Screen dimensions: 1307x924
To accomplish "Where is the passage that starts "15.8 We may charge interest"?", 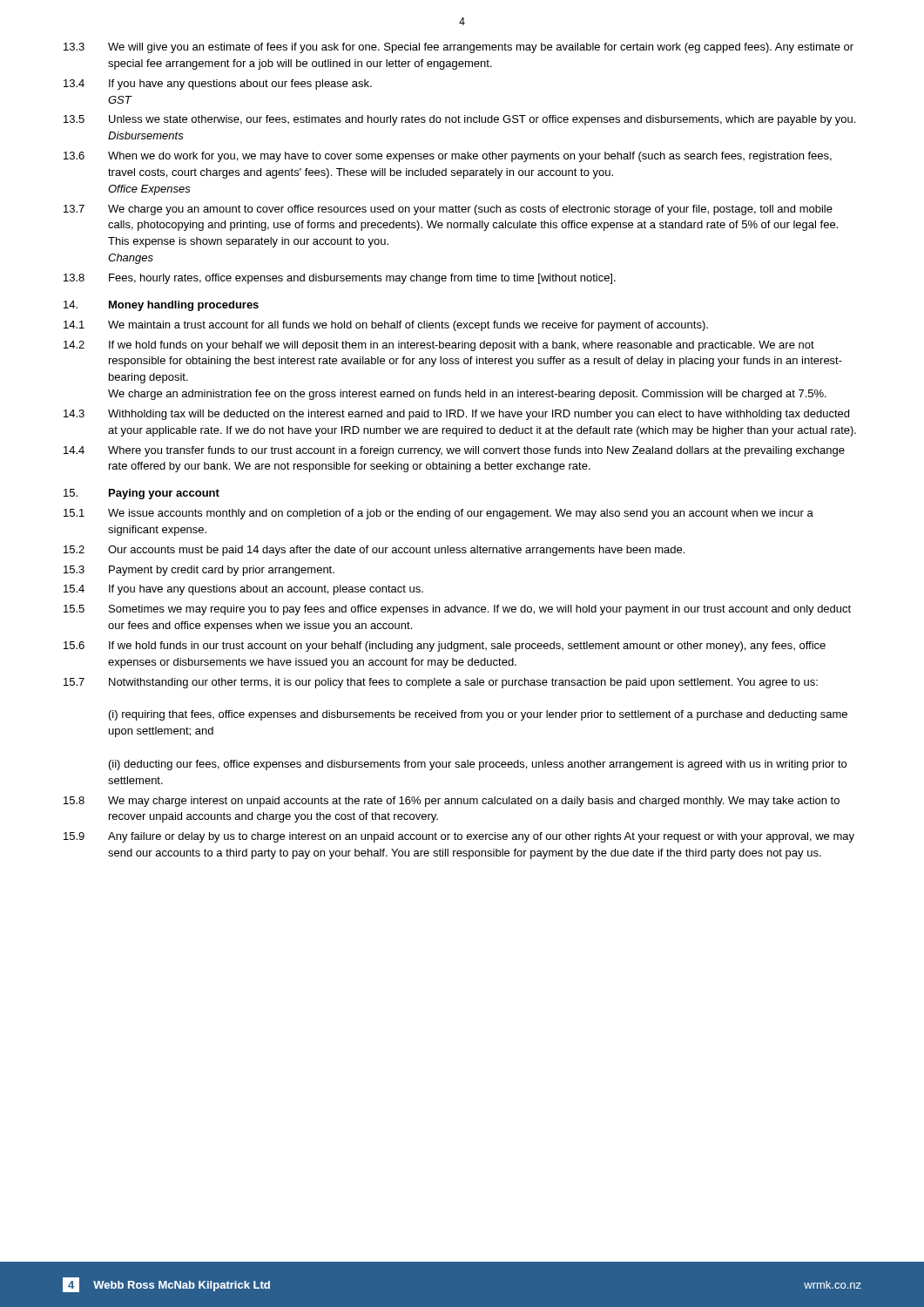I will click(462, 809).
